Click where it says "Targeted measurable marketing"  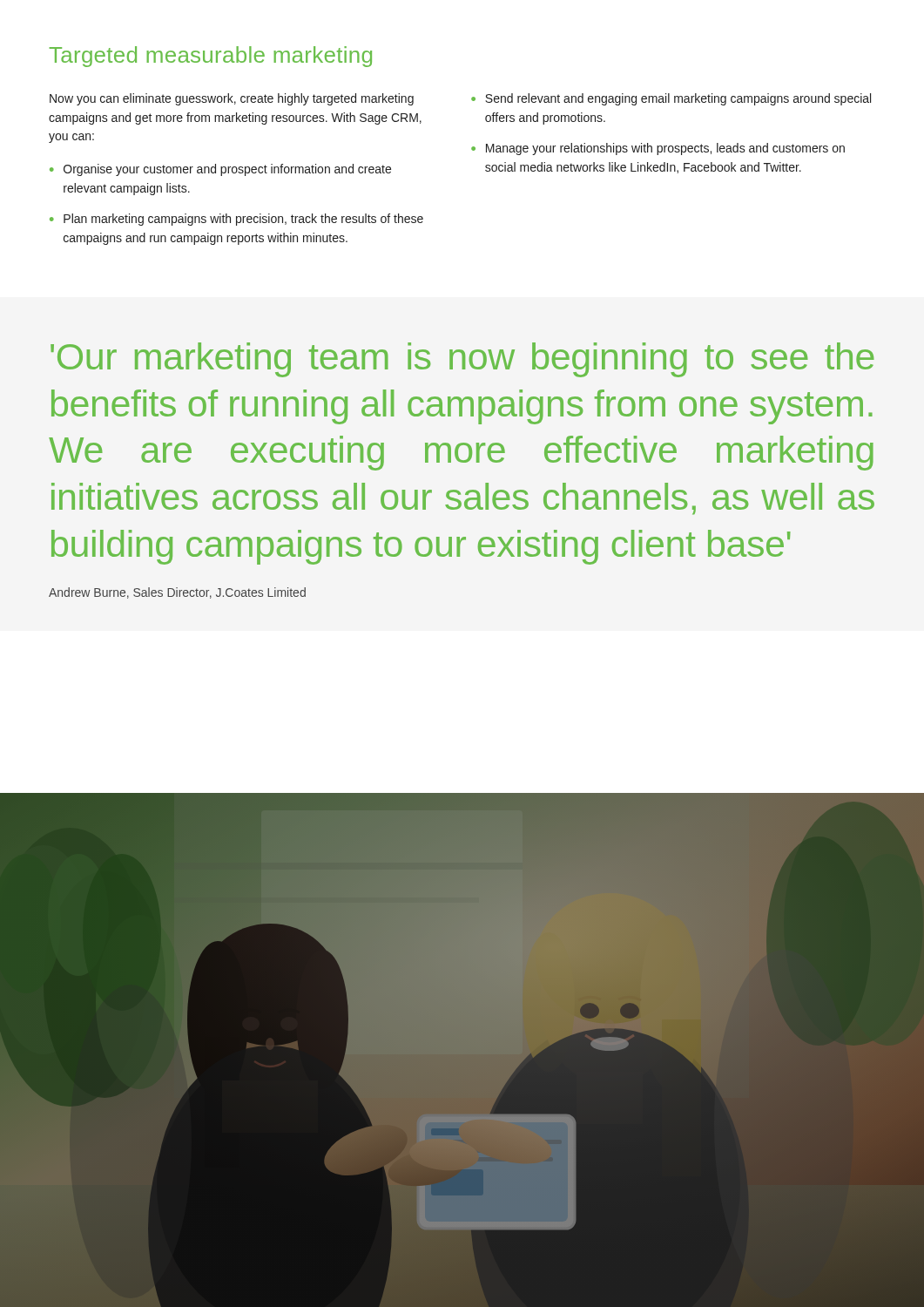click(211, 57)
